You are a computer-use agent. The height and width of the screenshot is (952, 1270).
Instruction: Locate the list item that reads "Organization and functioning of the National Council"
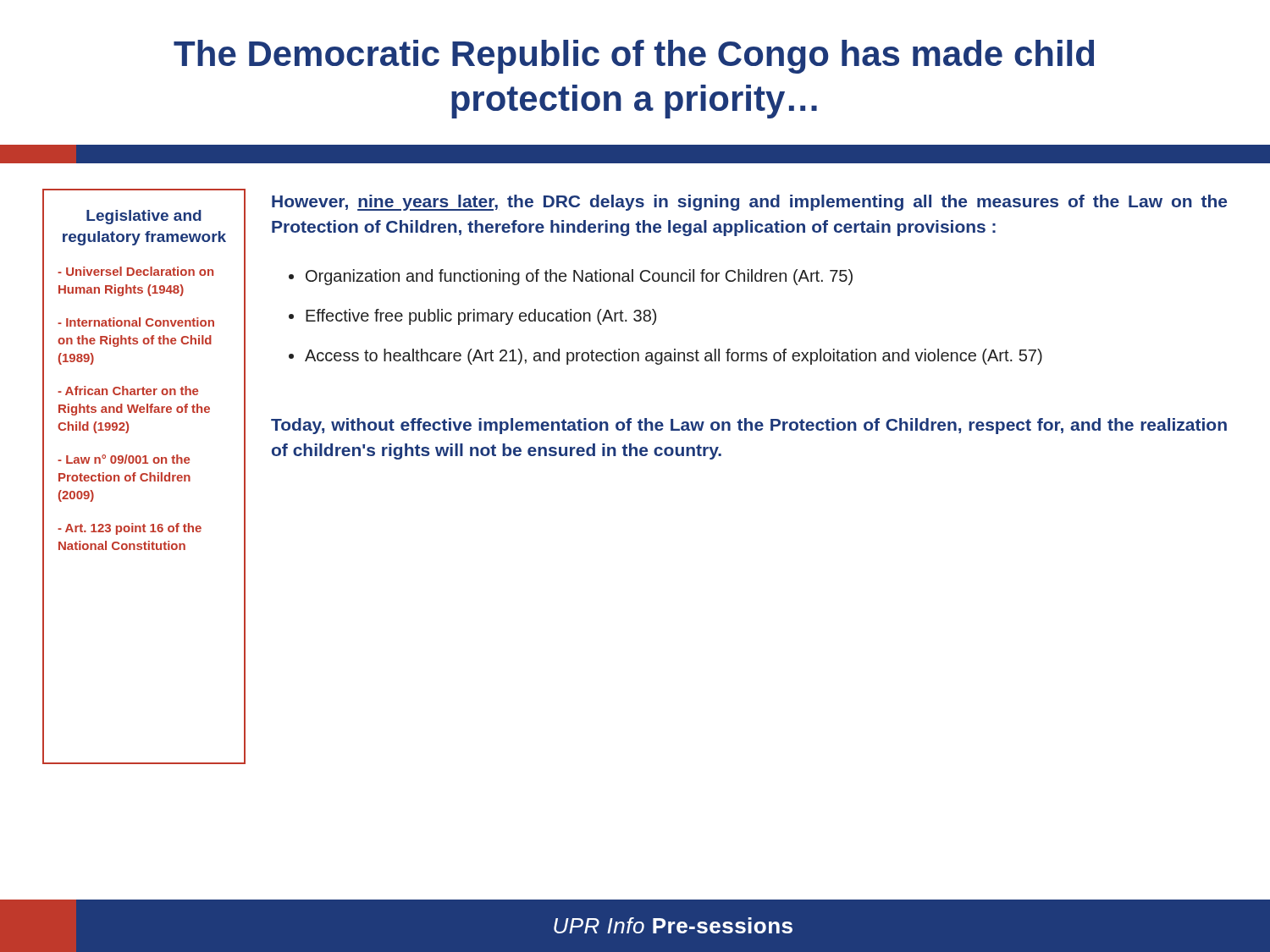tap(579, 276)
